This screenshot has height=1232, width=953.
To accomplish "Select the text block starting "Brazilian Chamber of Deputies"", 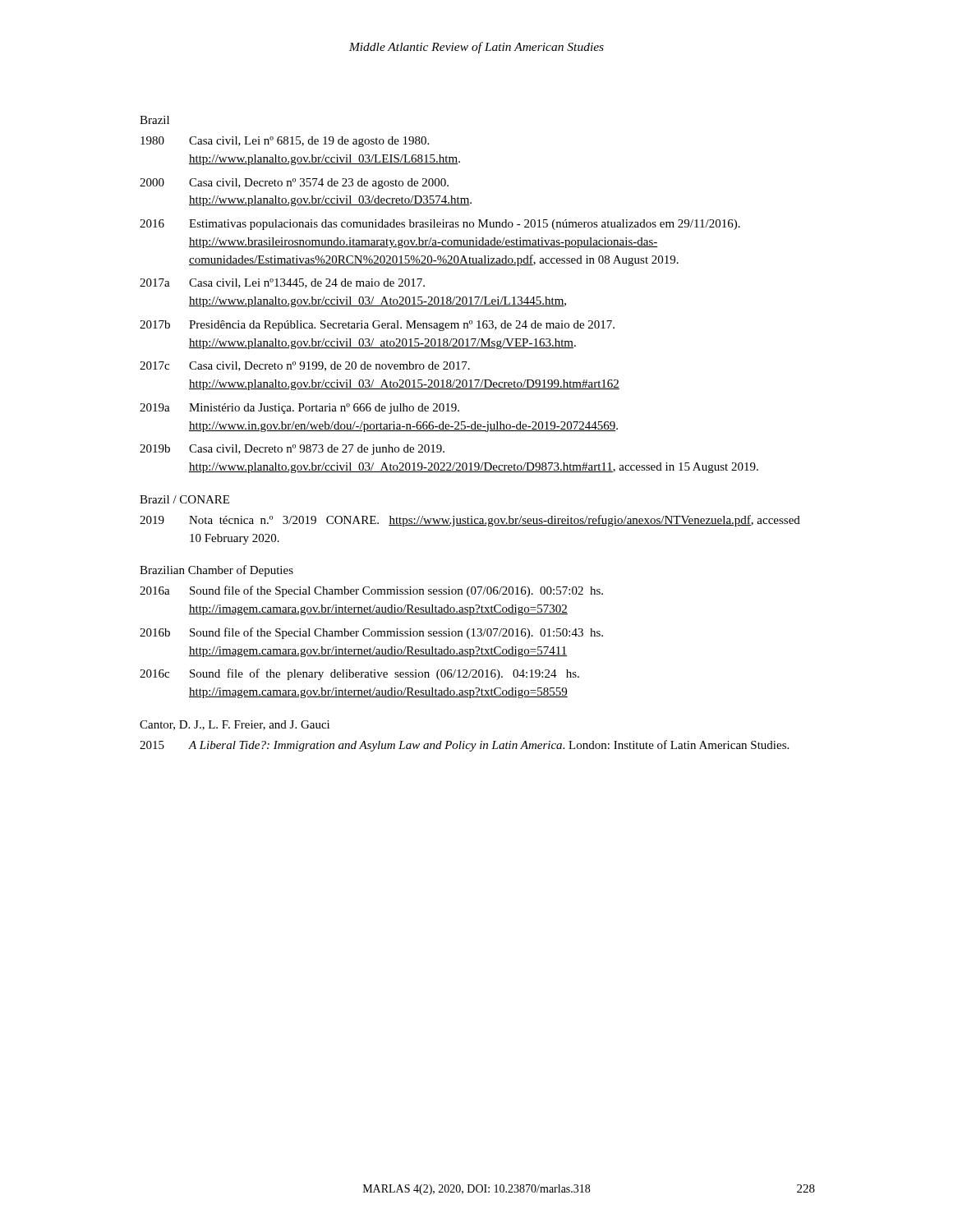I will click(217, 570).
